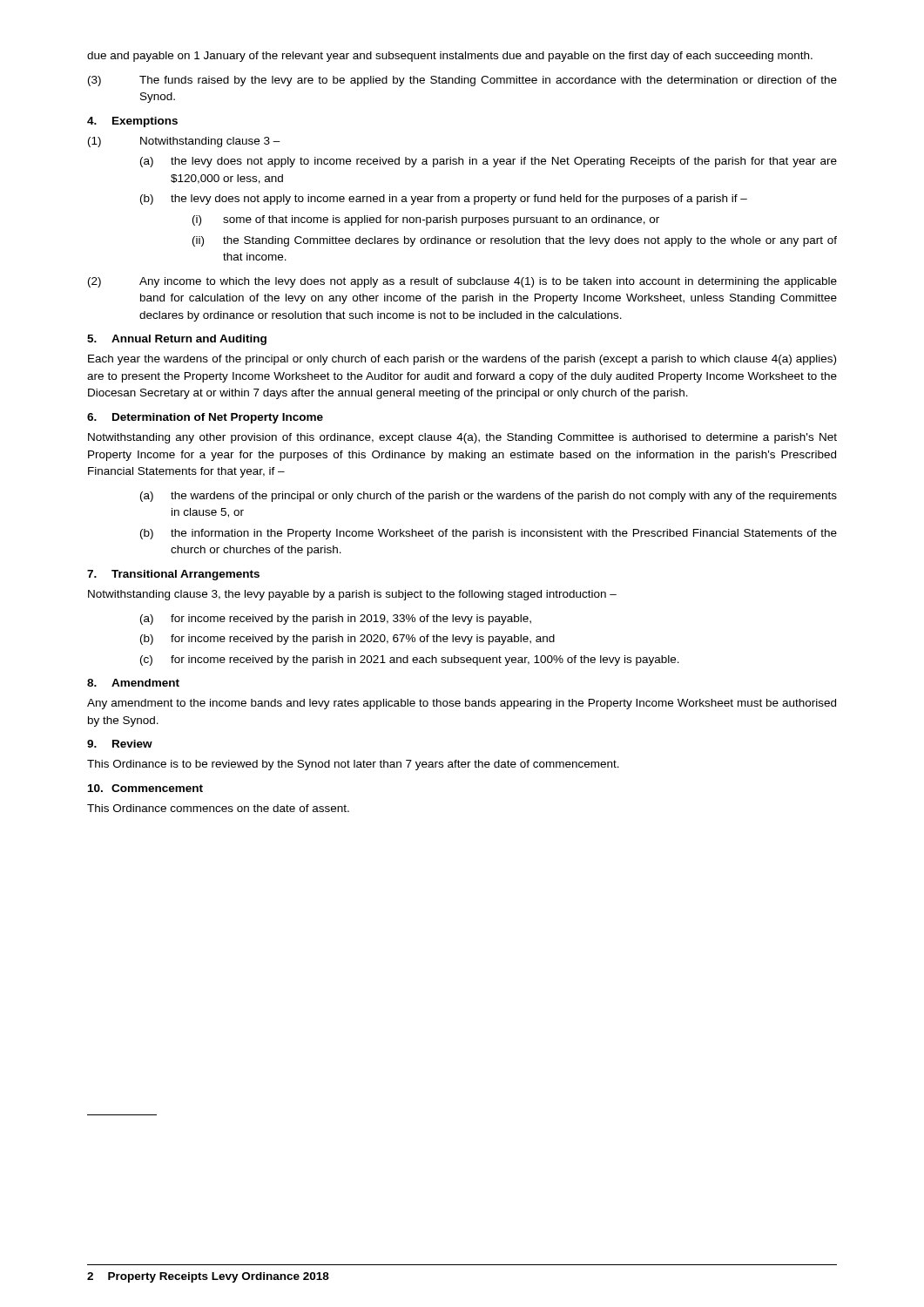924x1307 pixels.
Task: Navigate to the passage starting "This Ordinance is to be reviewed by"
Action: point(462,764)
